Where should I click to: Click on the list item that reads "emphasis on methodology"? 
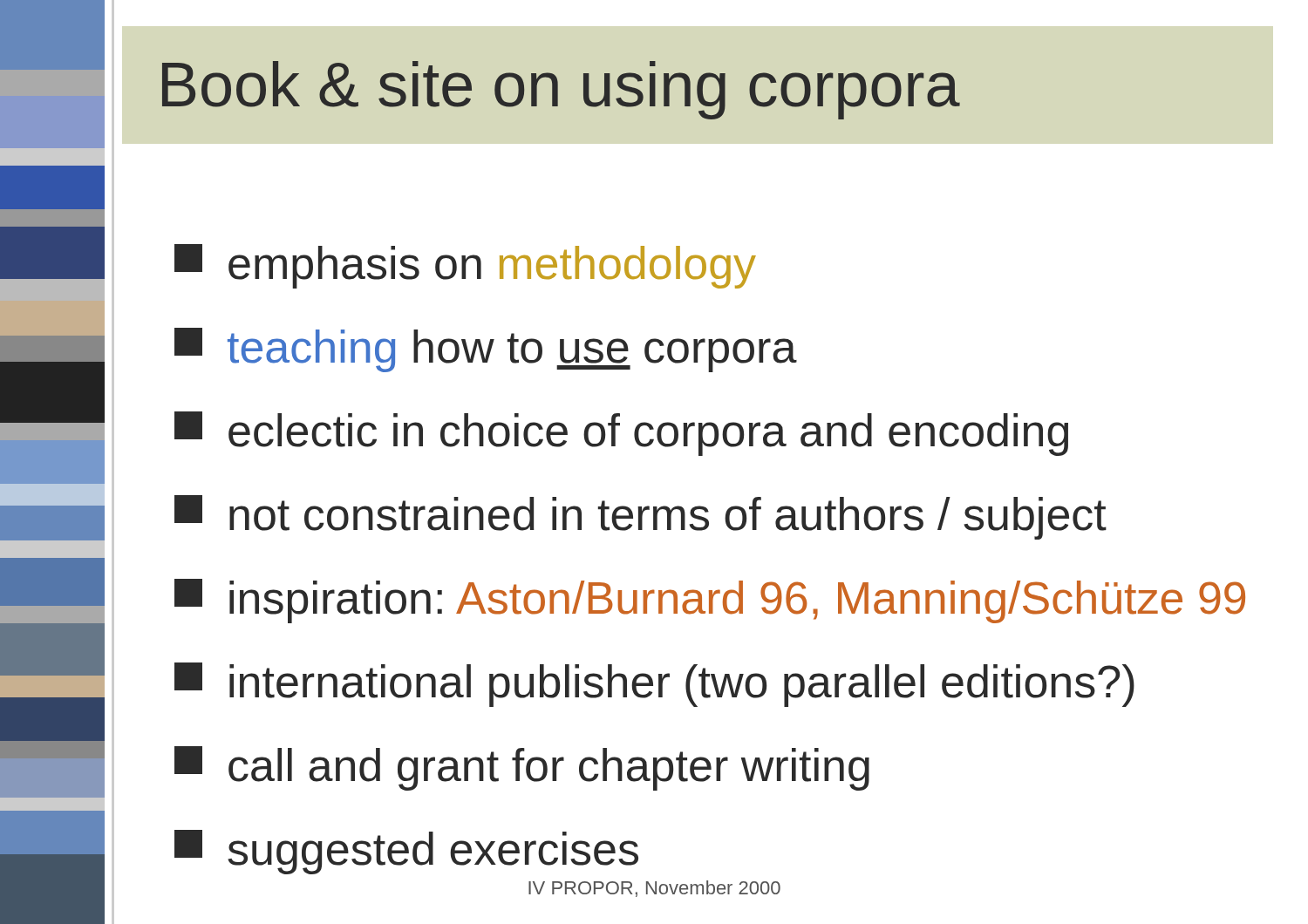point(465,264)
